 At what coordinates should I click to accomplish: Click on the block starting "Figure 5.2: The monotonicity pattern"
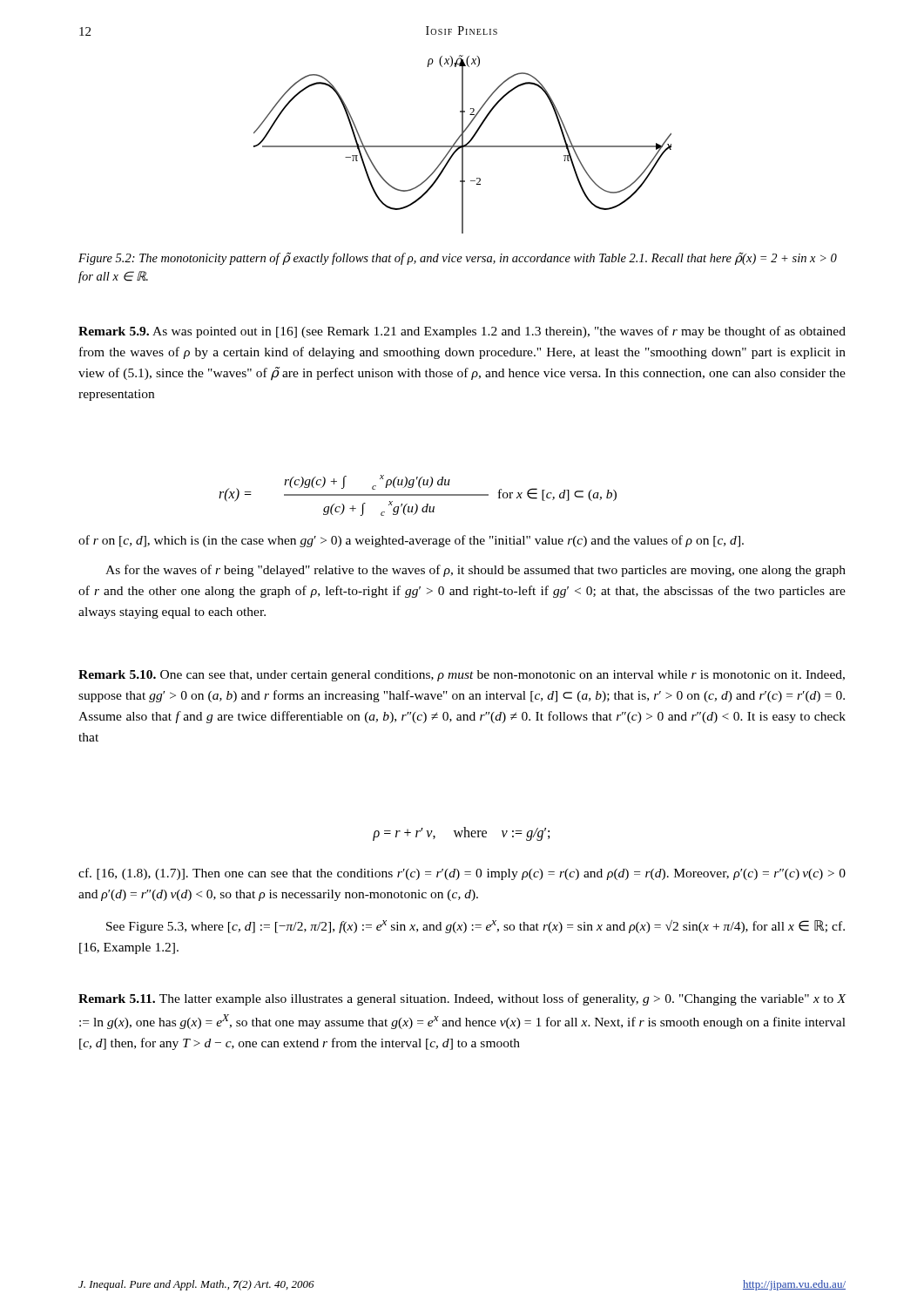(458, 267)
